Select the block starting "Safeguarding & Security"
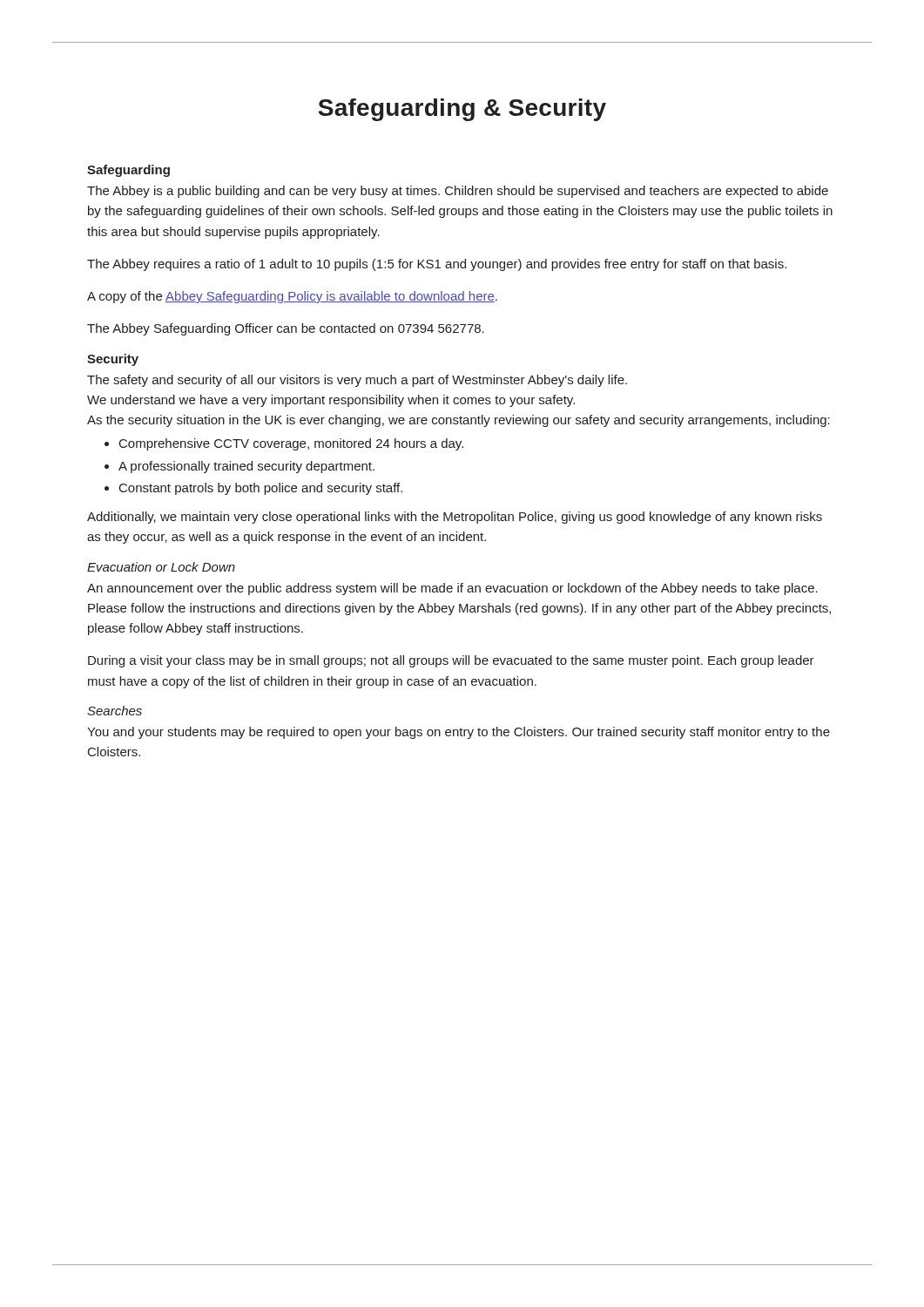 [x=462, y=100]
